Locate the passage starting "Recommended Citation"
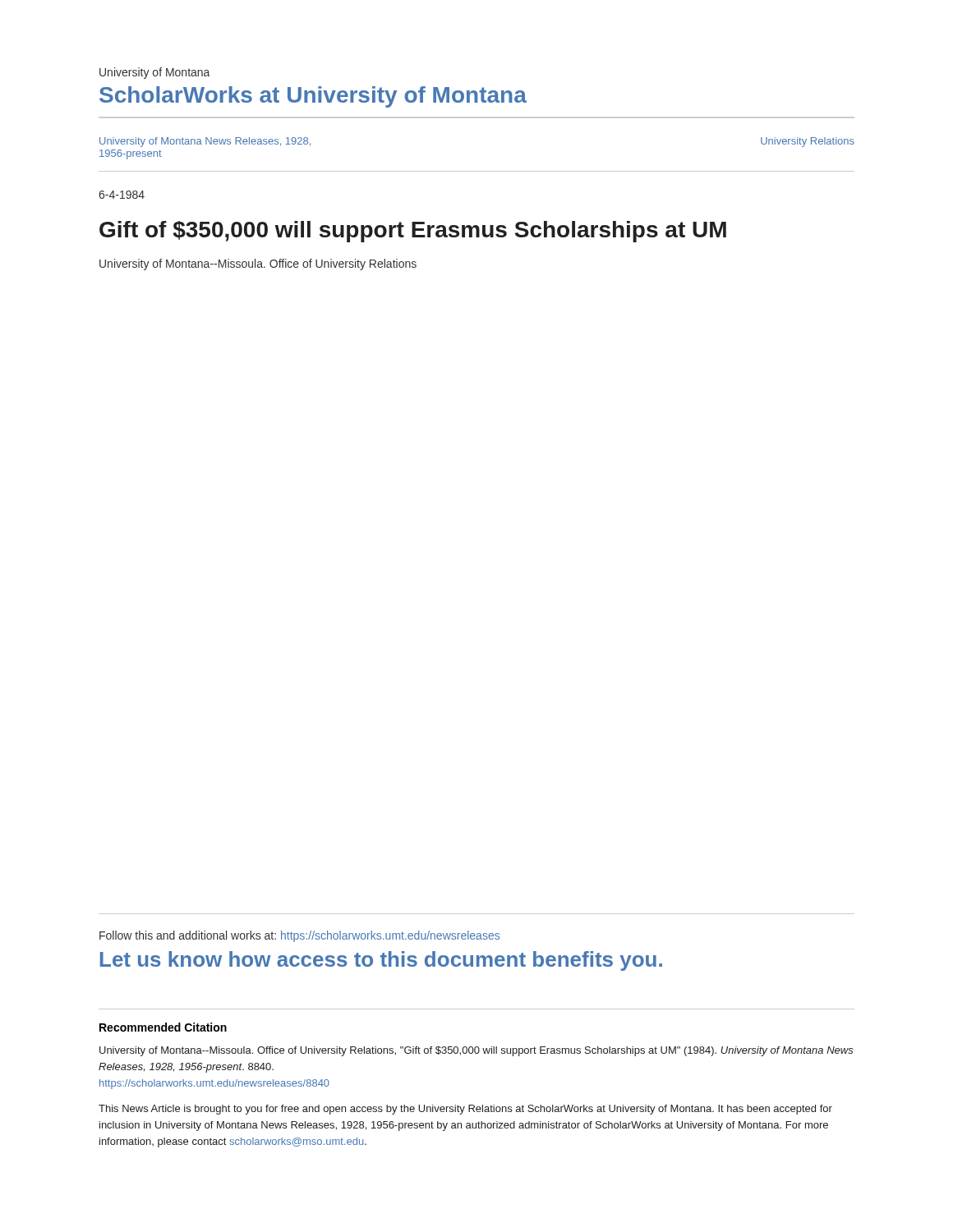Image resolution: width=953 pixels, height=1232 pixels. pos(163,1028)
